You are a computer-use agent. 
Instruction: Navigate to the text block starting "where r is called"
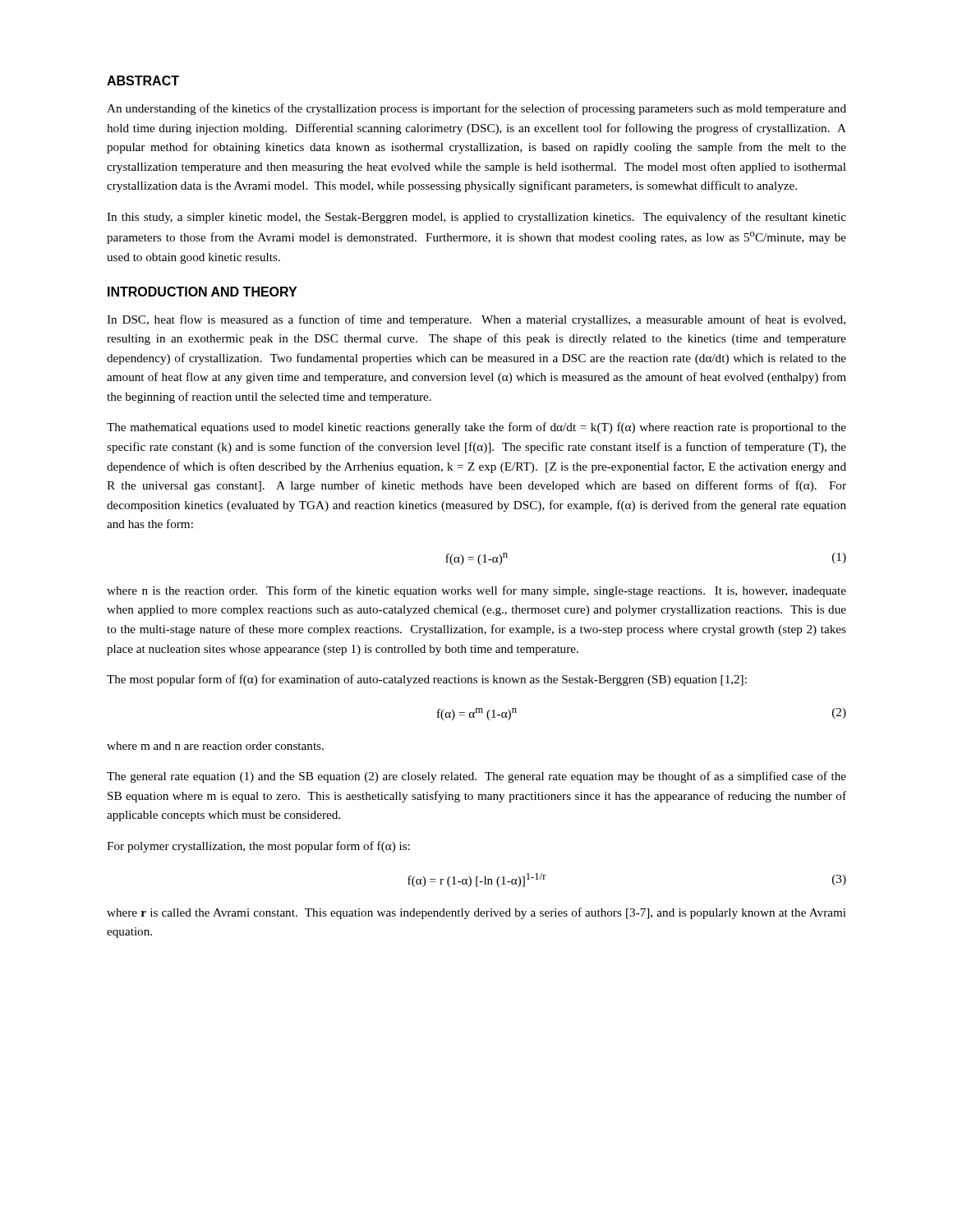(476, 921)
